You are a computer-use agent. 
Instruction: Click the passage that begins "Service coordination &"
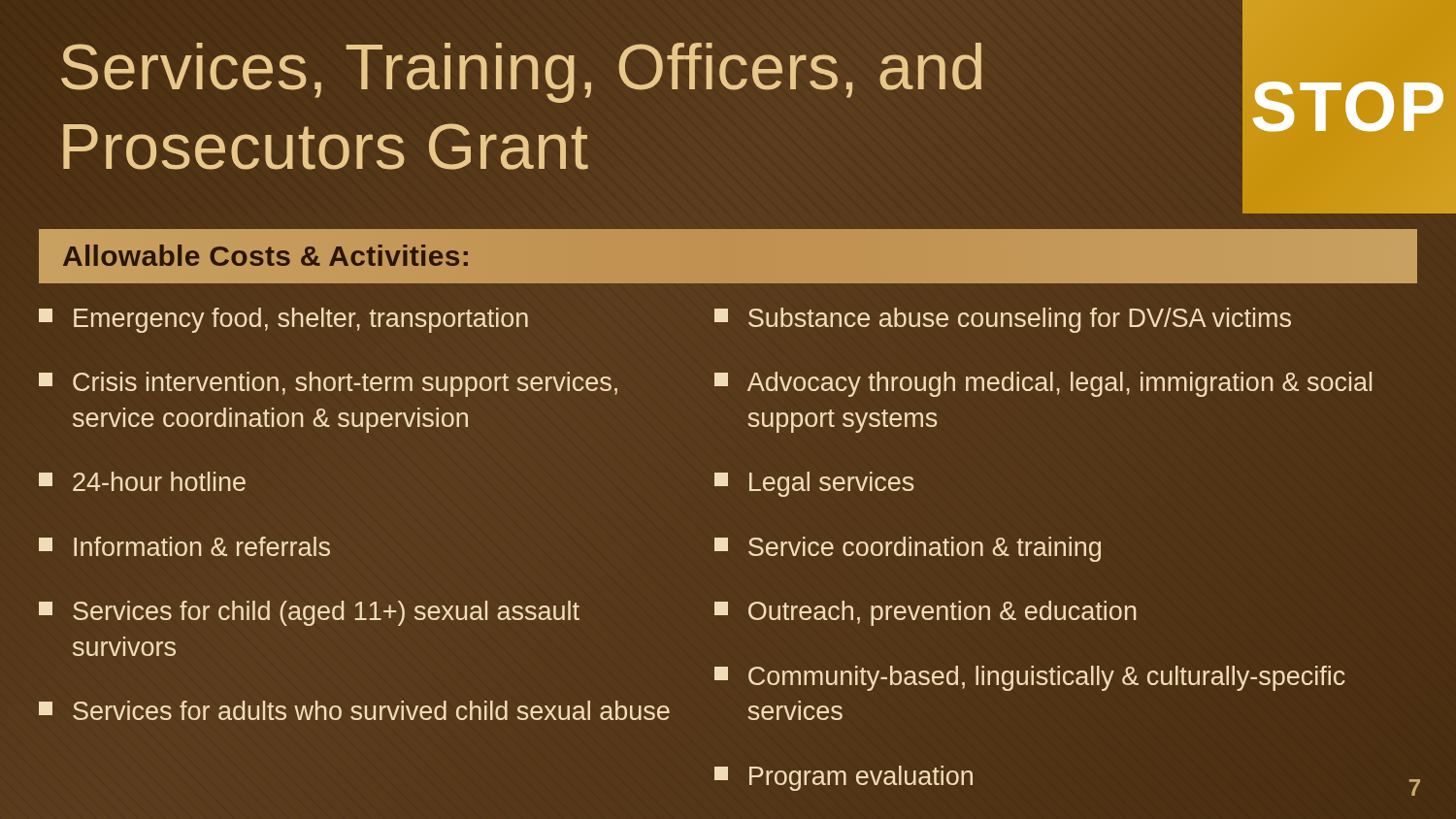pos(1066,547)
